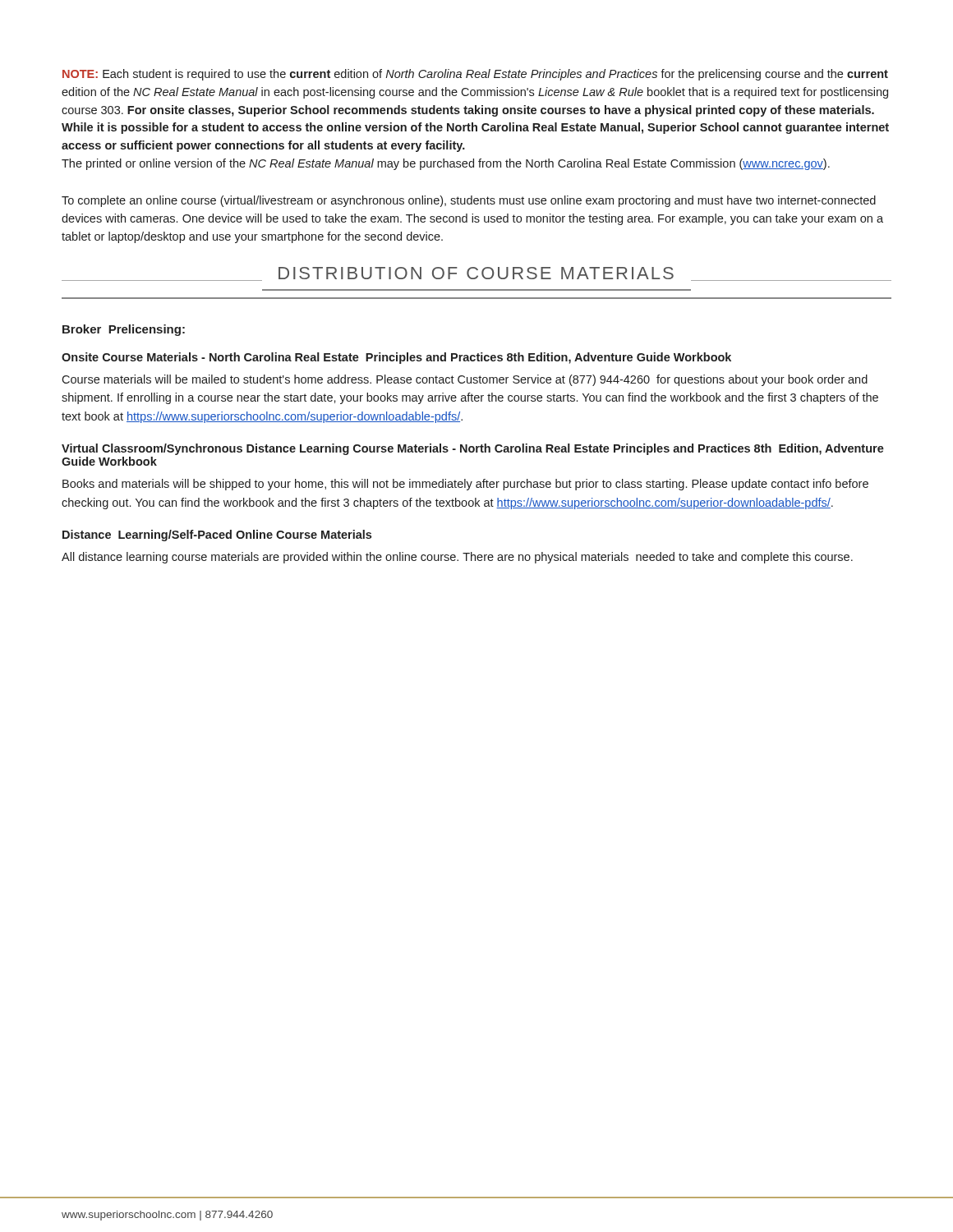Find the section header containing "Distance Learning/Self-Paced Online Course Materials"
Viewport: 953px width, 1232px height.
[217, 535]
